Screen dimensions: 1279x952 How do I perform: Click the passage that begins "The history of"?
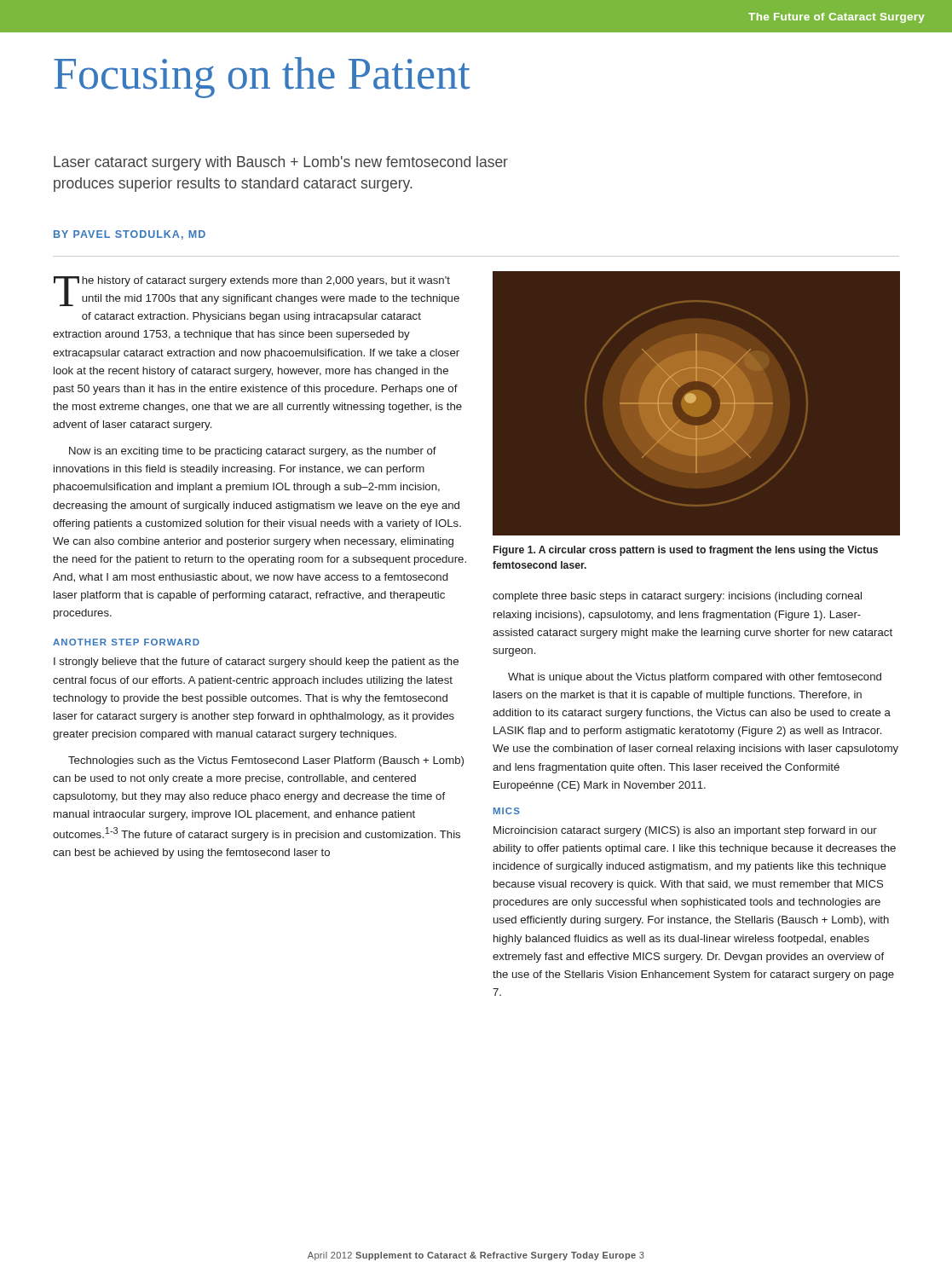point(262,446)
